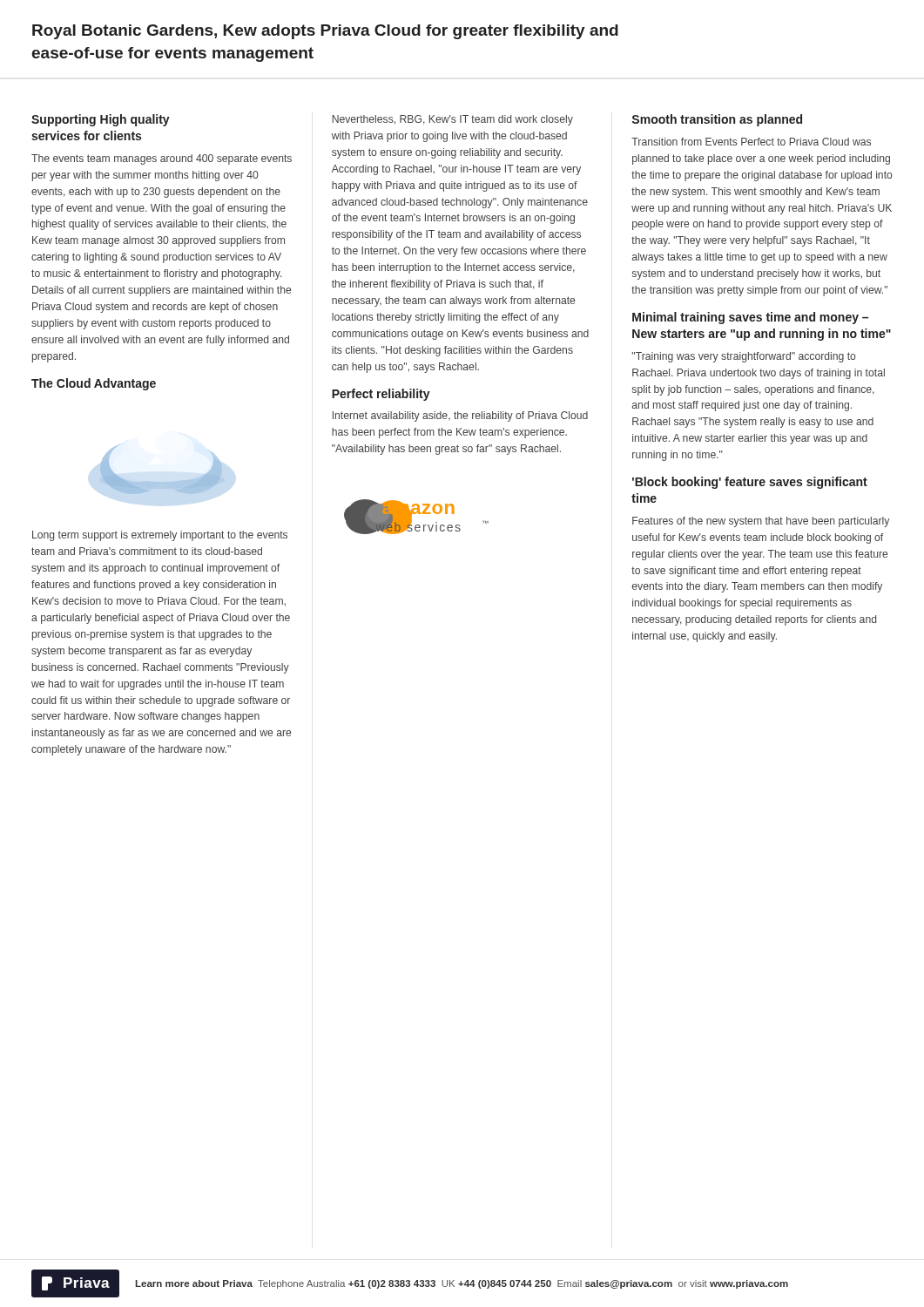Screen dimensions: 1307x924
Task: Find the passage starting "The Cloud Advantage"
Action: pyautogui.click(x=162, y=383)
